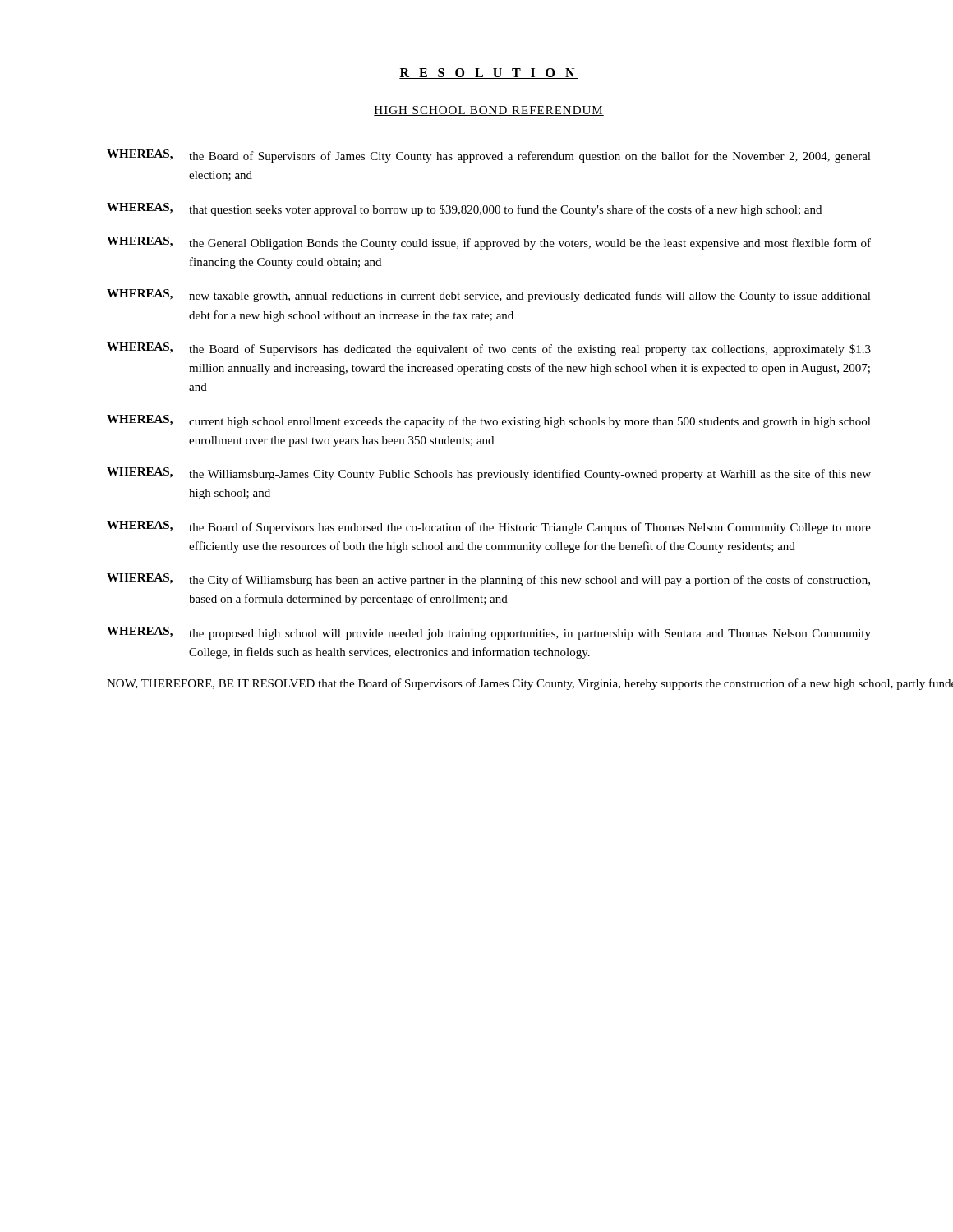The width and height of the screenshot is (953, 1232).
Task: Click on the passage starting "NOW, THEREFORE, BE IT RESOLVED that the Board"
Action: click(x=489, y=684)
